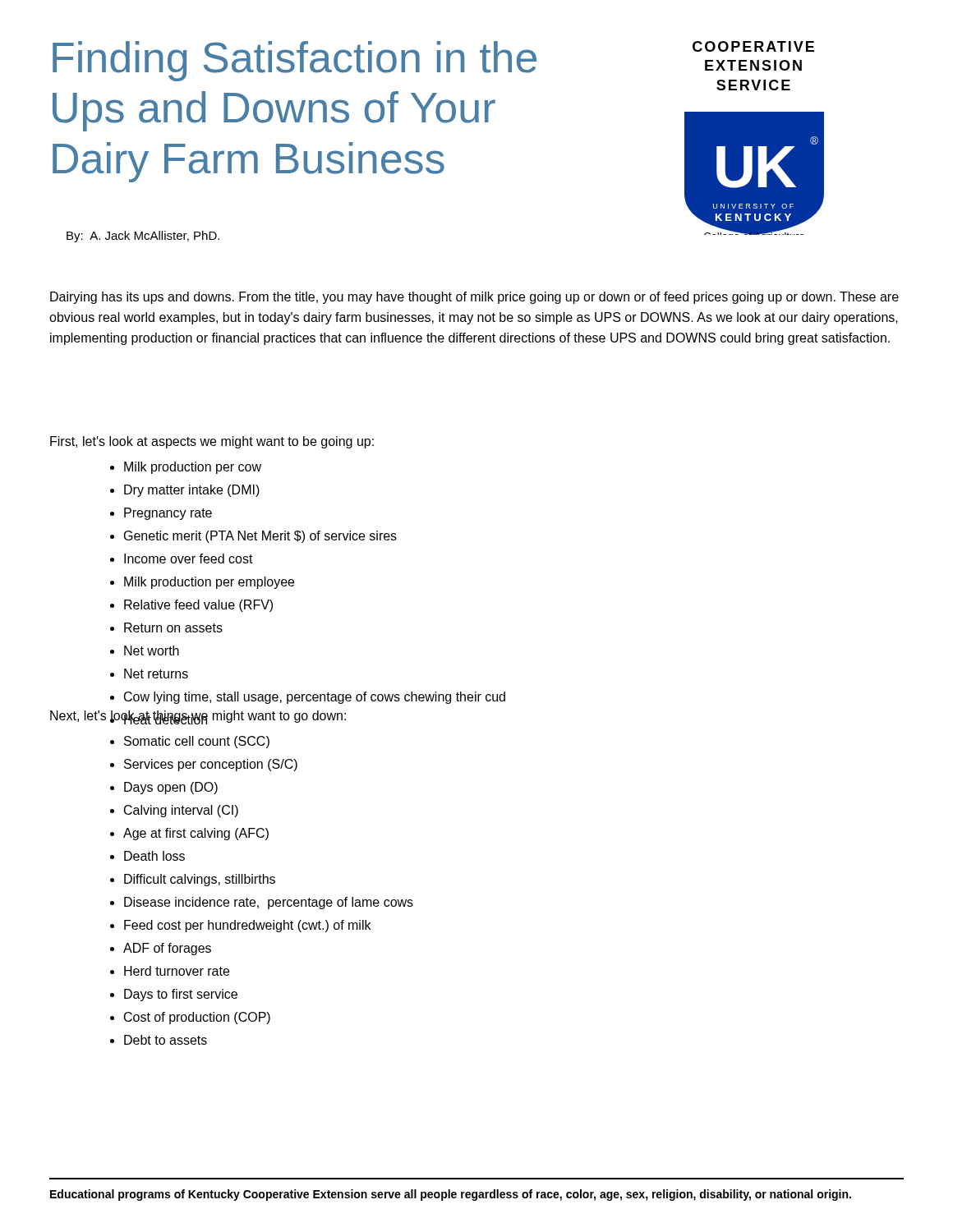Locate the text "Debt to assets"
This screenshot has width=953, height=1232.
[x=165, y=1040]
